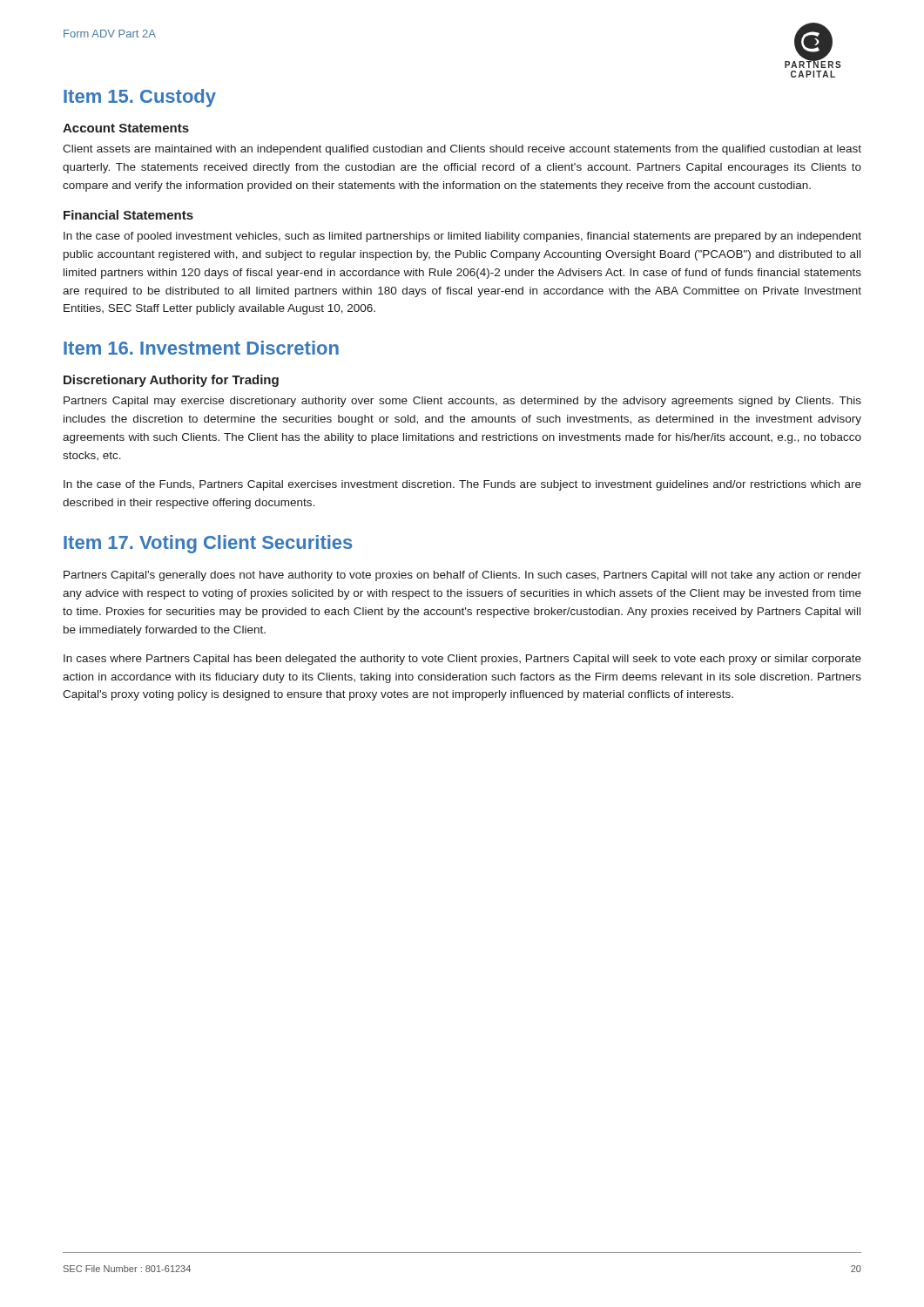Select the text starting "Partners Capital's generally does not have authority"

point(462,602)
